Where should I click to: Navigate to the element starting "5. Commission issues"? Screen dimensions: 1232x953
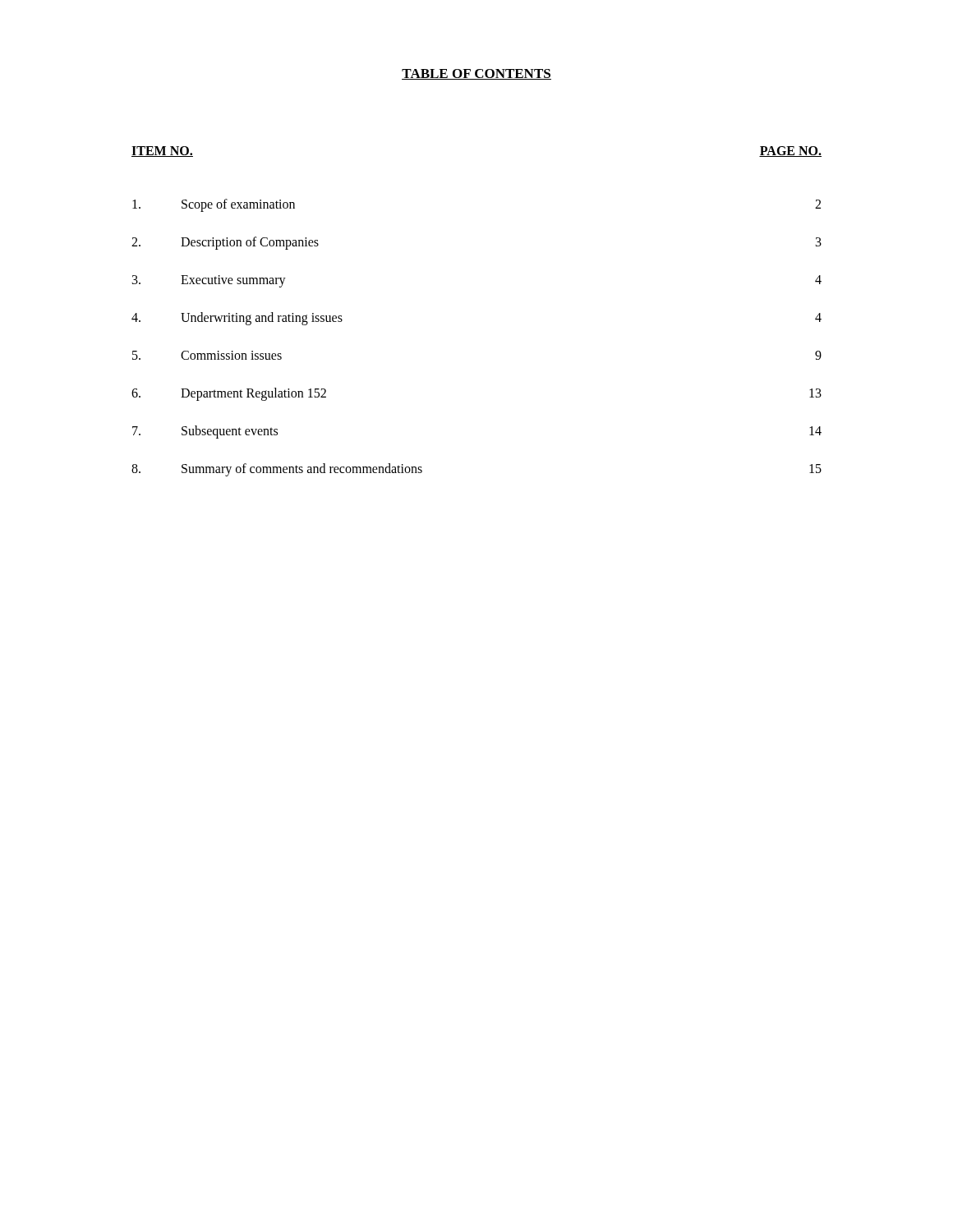(135, 354)
